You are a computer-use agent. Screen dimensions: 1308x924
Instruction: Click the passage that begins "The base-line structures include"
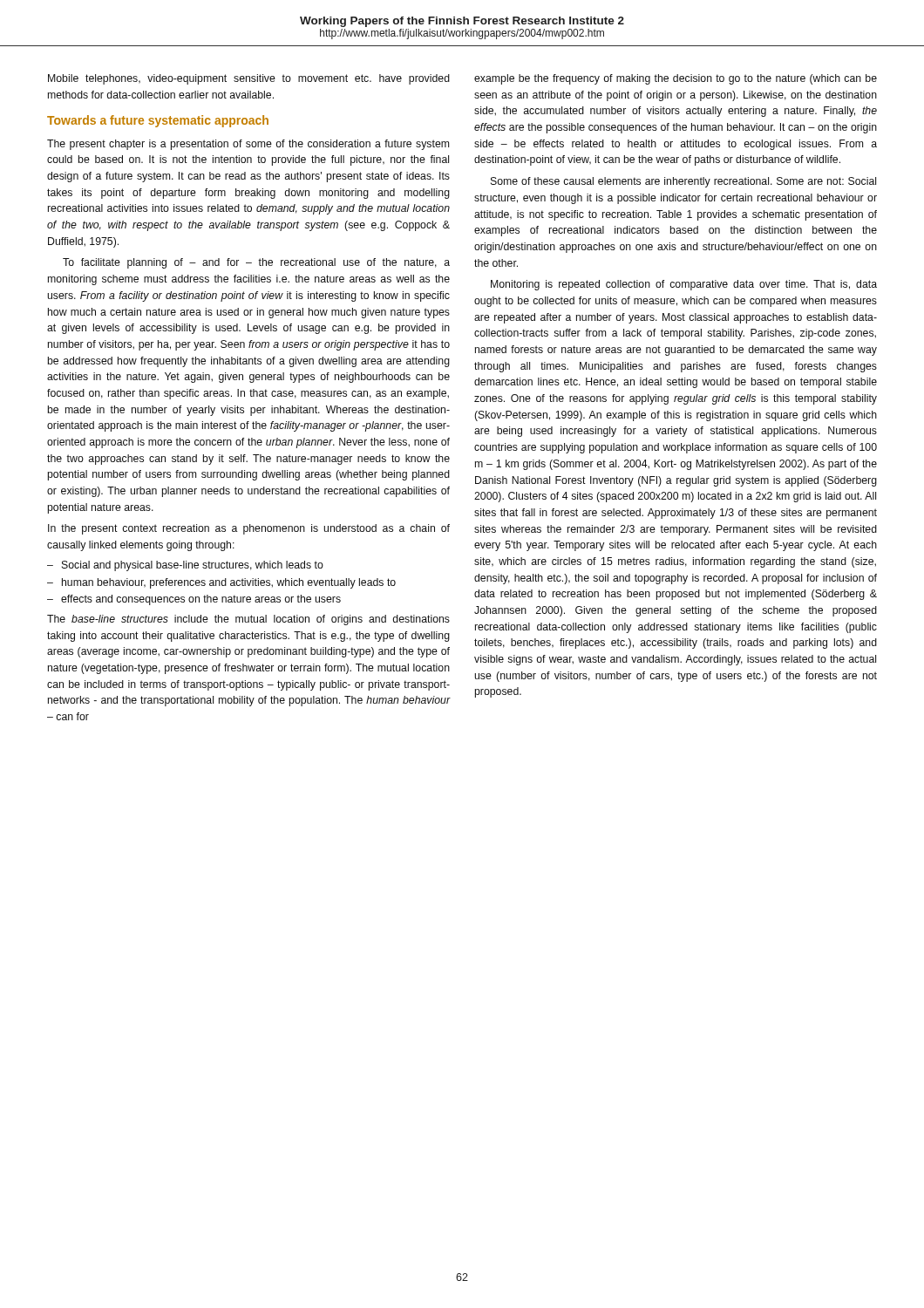click(x=248, y=668)
